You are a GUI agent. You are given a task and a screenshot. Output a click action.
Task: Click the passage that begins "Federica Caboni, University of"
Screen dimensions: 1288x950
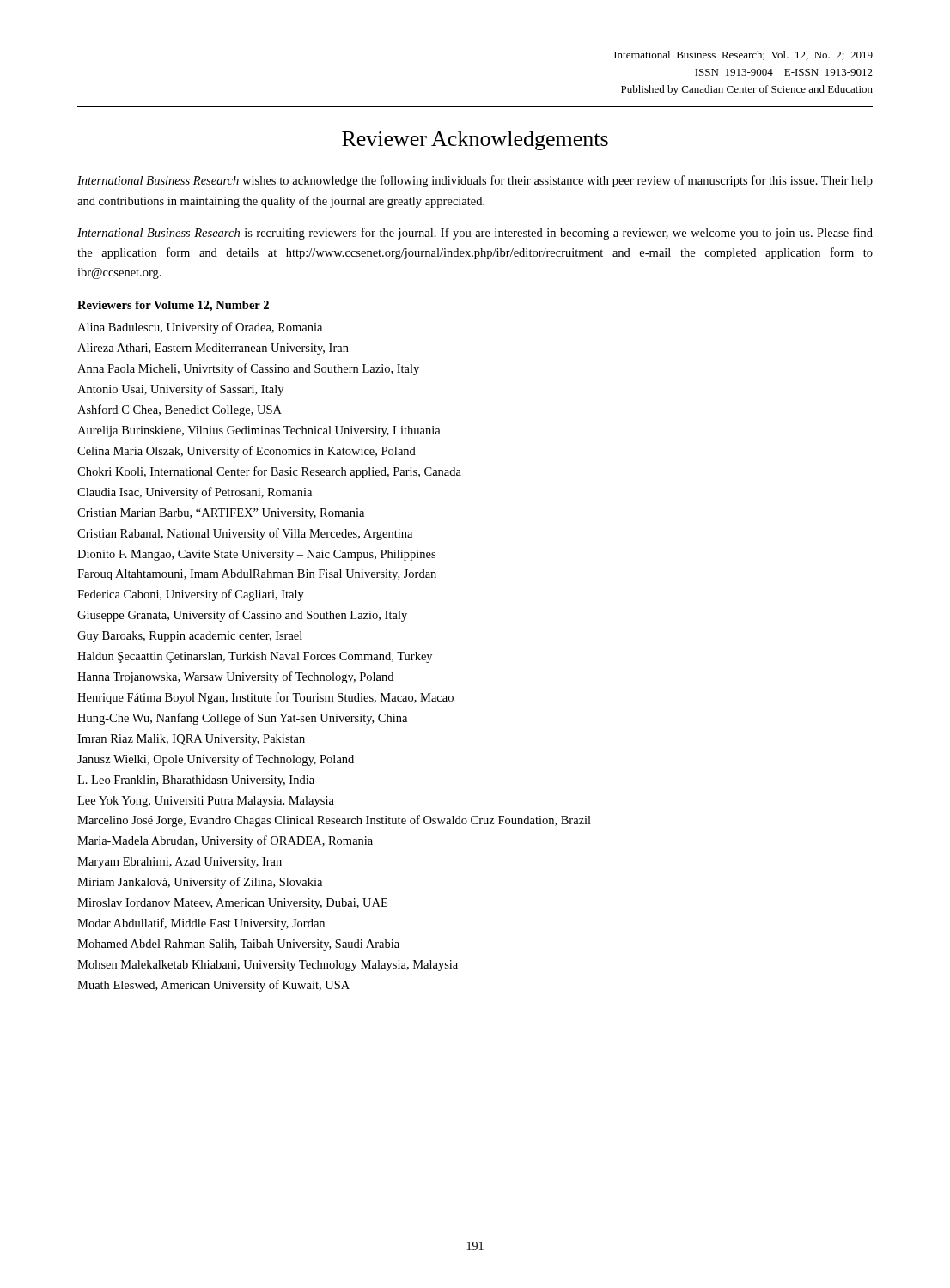191,594
